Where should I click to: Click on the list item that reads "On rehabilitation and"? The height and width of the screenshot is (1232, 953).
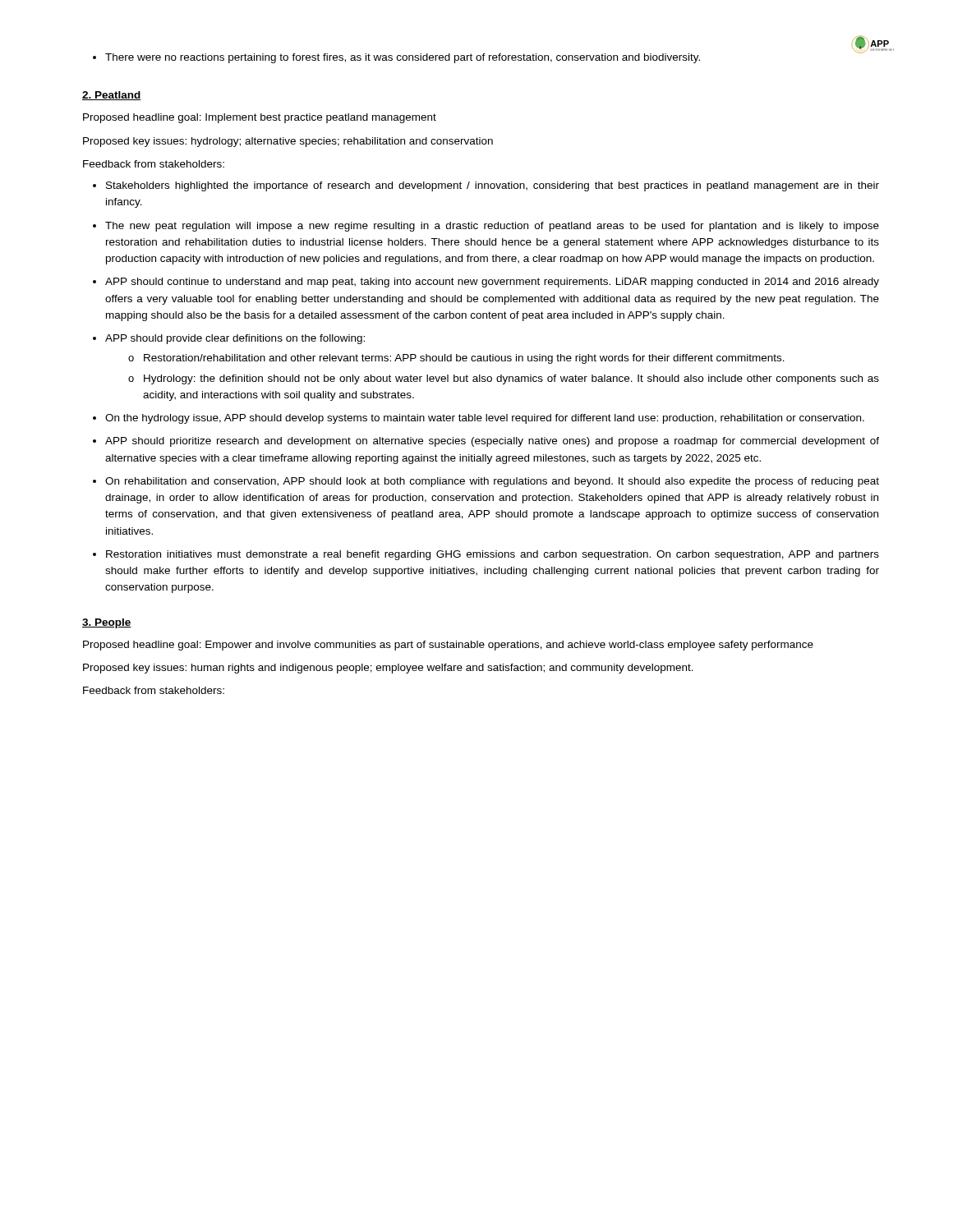click(x=492, y=506)
